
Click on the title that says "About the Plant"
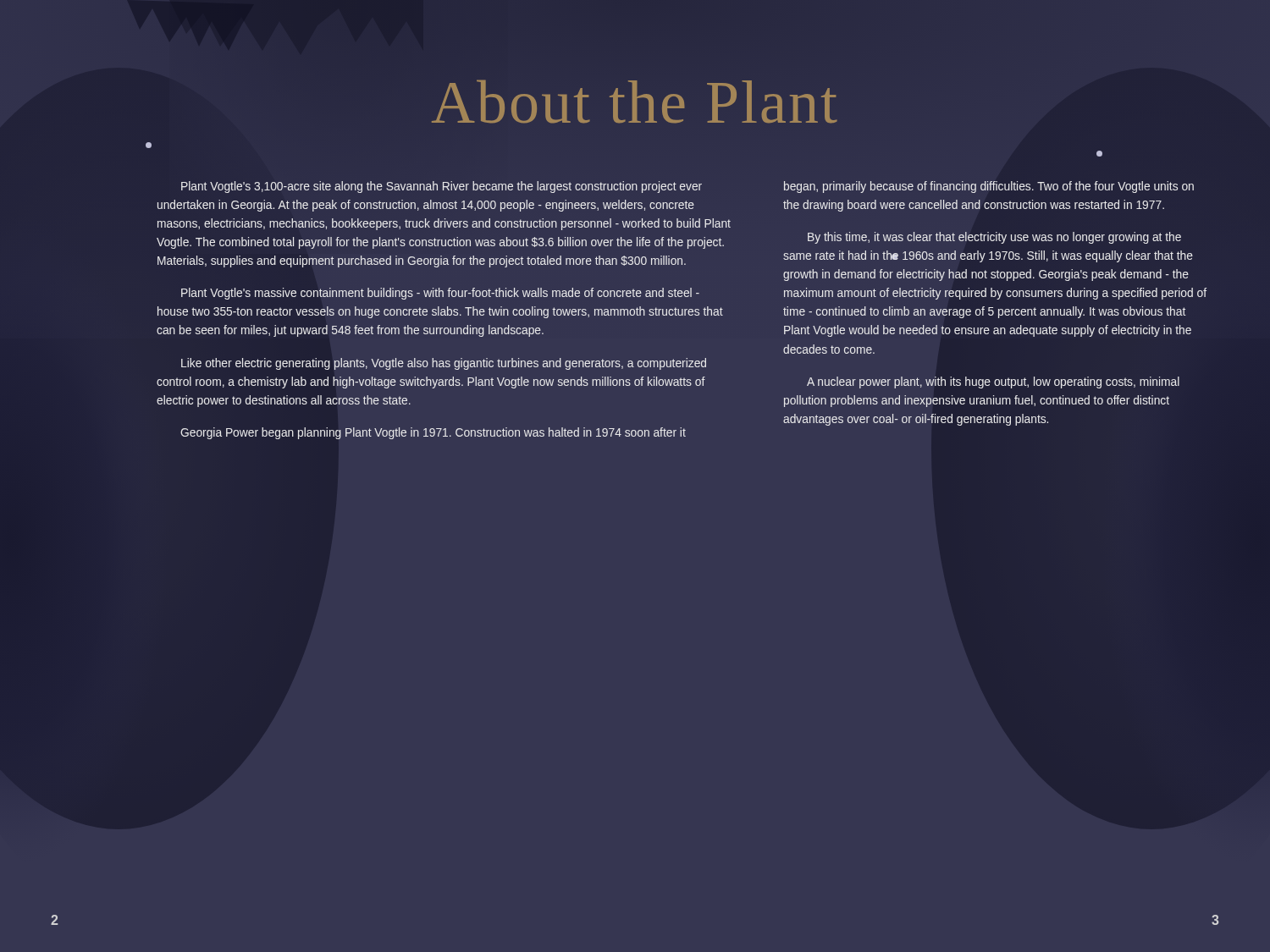[635, 102]
